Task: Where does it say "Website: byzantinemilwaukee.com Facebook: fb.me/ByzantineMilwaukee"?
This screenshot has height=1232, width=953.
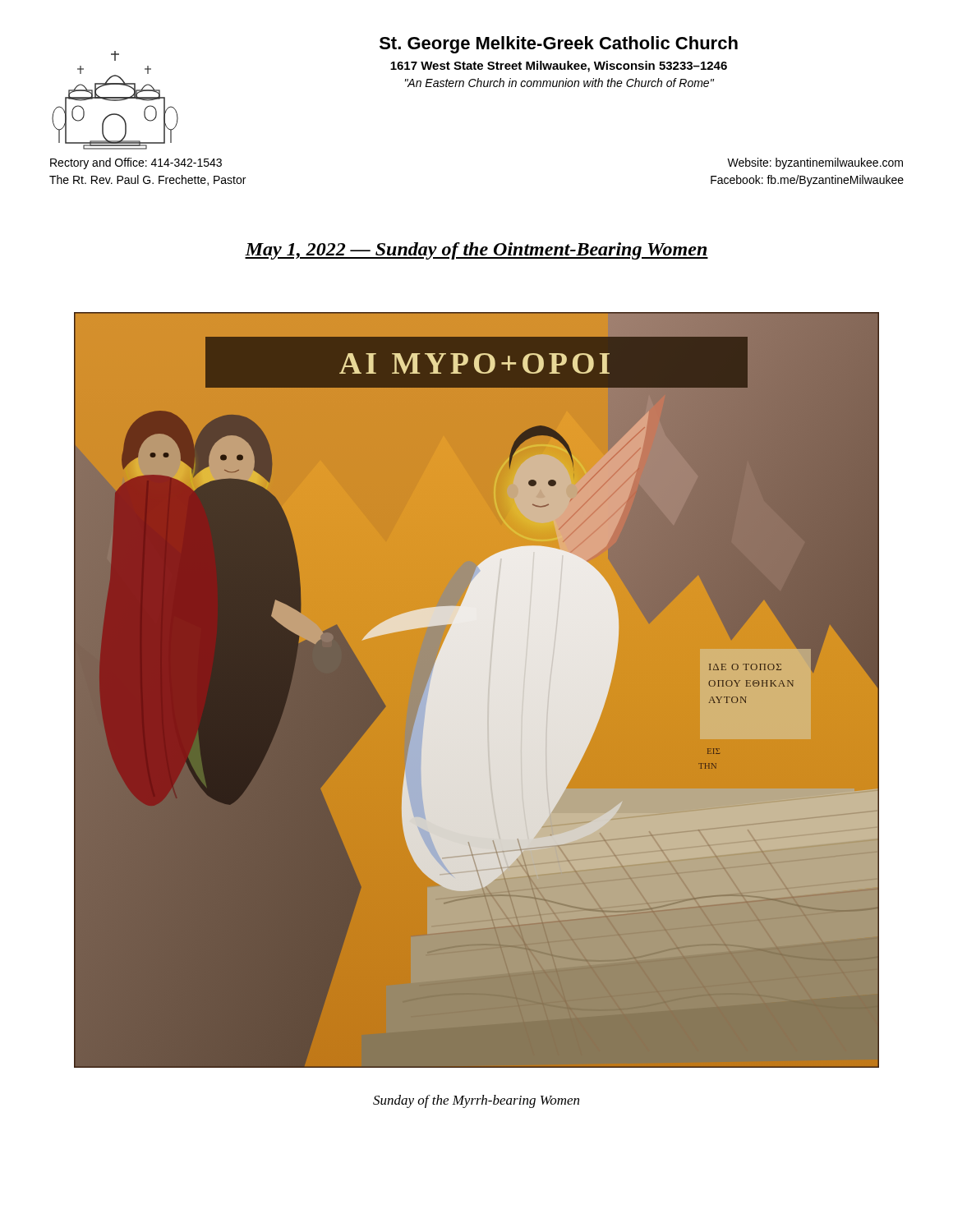Action: (807, 171)
